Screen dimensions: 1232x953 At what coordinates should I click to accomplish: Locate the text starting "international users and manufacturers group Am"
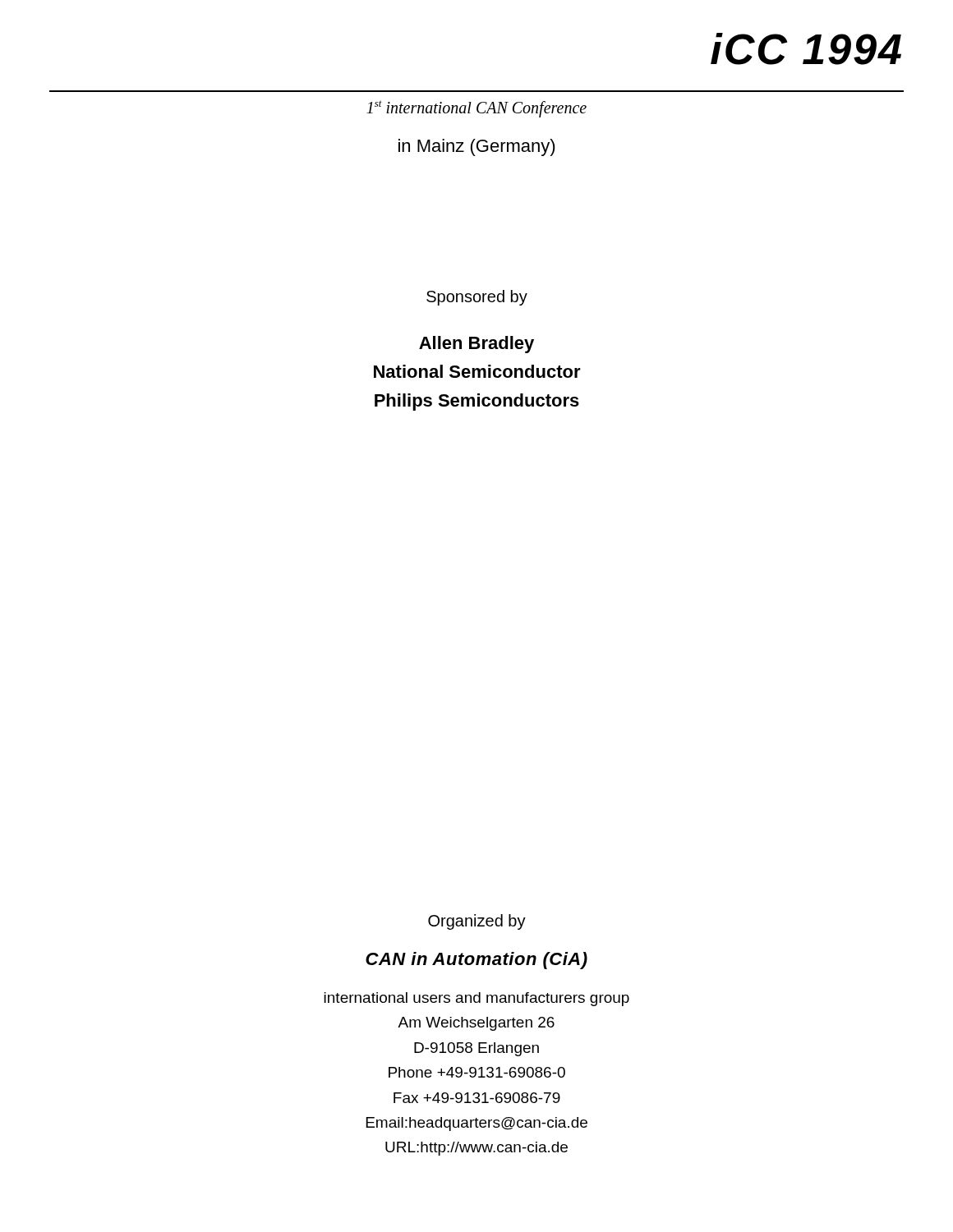[476, 1072]
